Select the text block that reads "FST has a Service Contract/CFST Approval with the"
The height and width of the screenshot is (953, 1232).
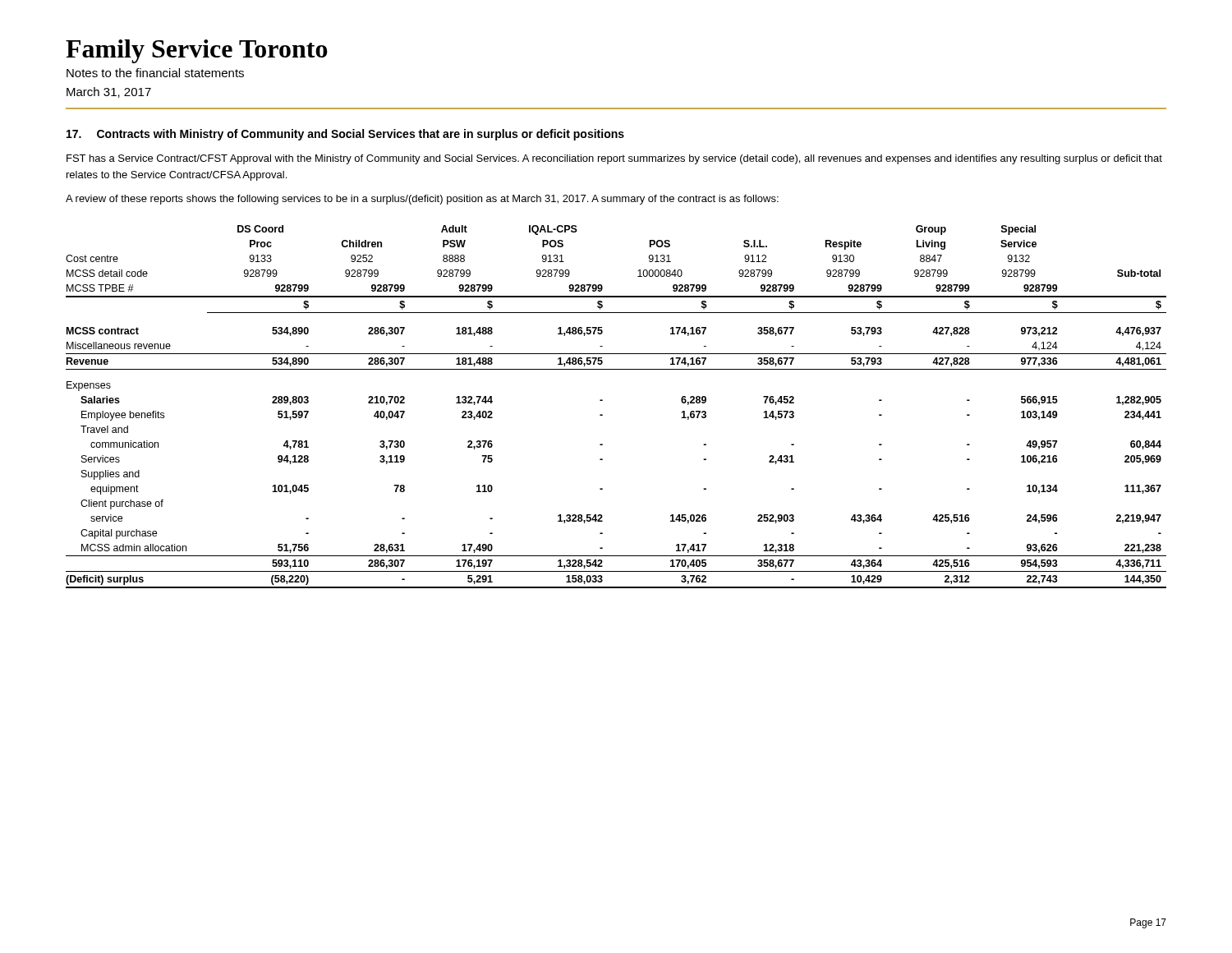click(614, 166)
